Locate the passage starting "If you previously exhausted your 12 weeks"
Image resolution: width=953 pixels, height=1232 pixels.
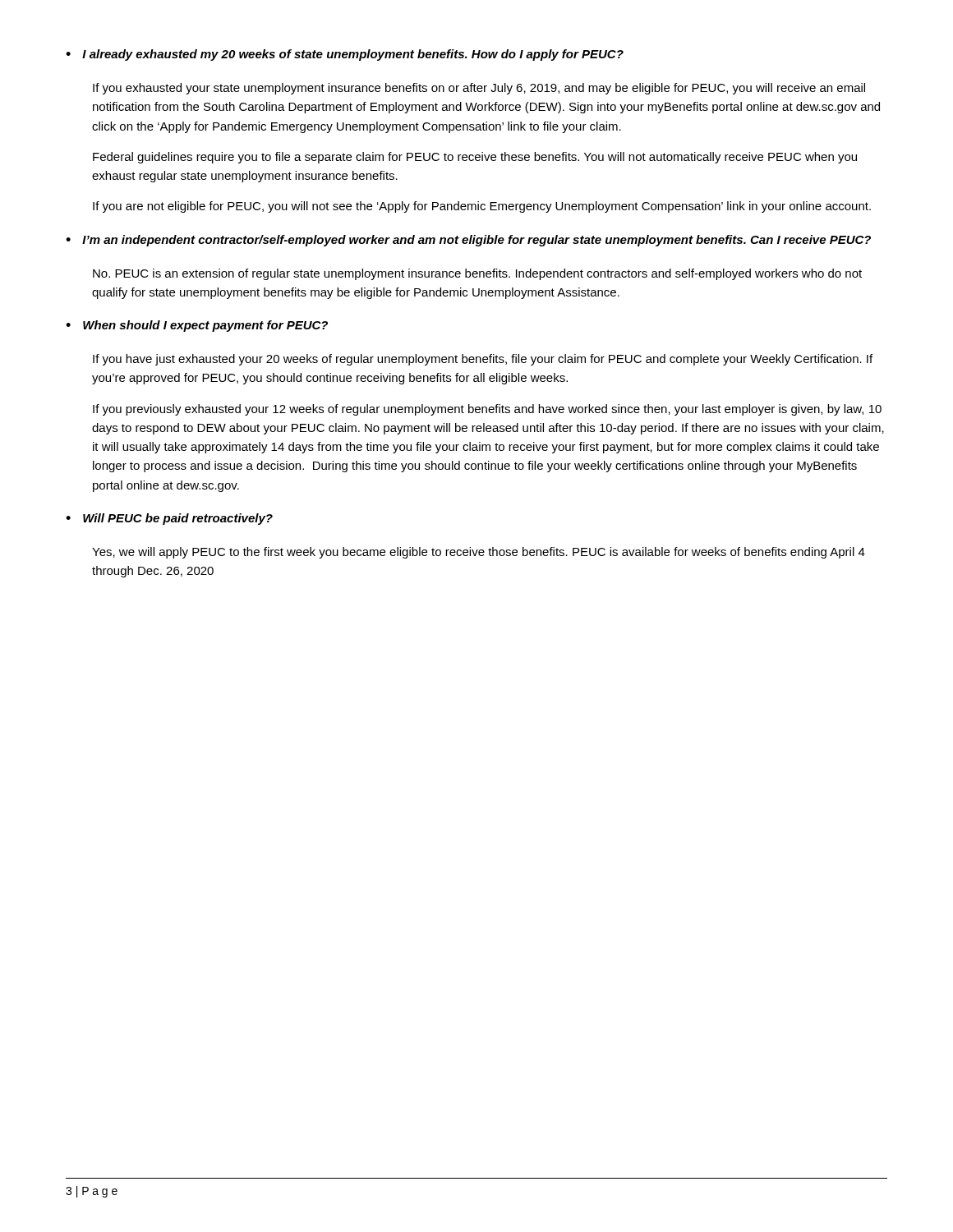[490, 447]
